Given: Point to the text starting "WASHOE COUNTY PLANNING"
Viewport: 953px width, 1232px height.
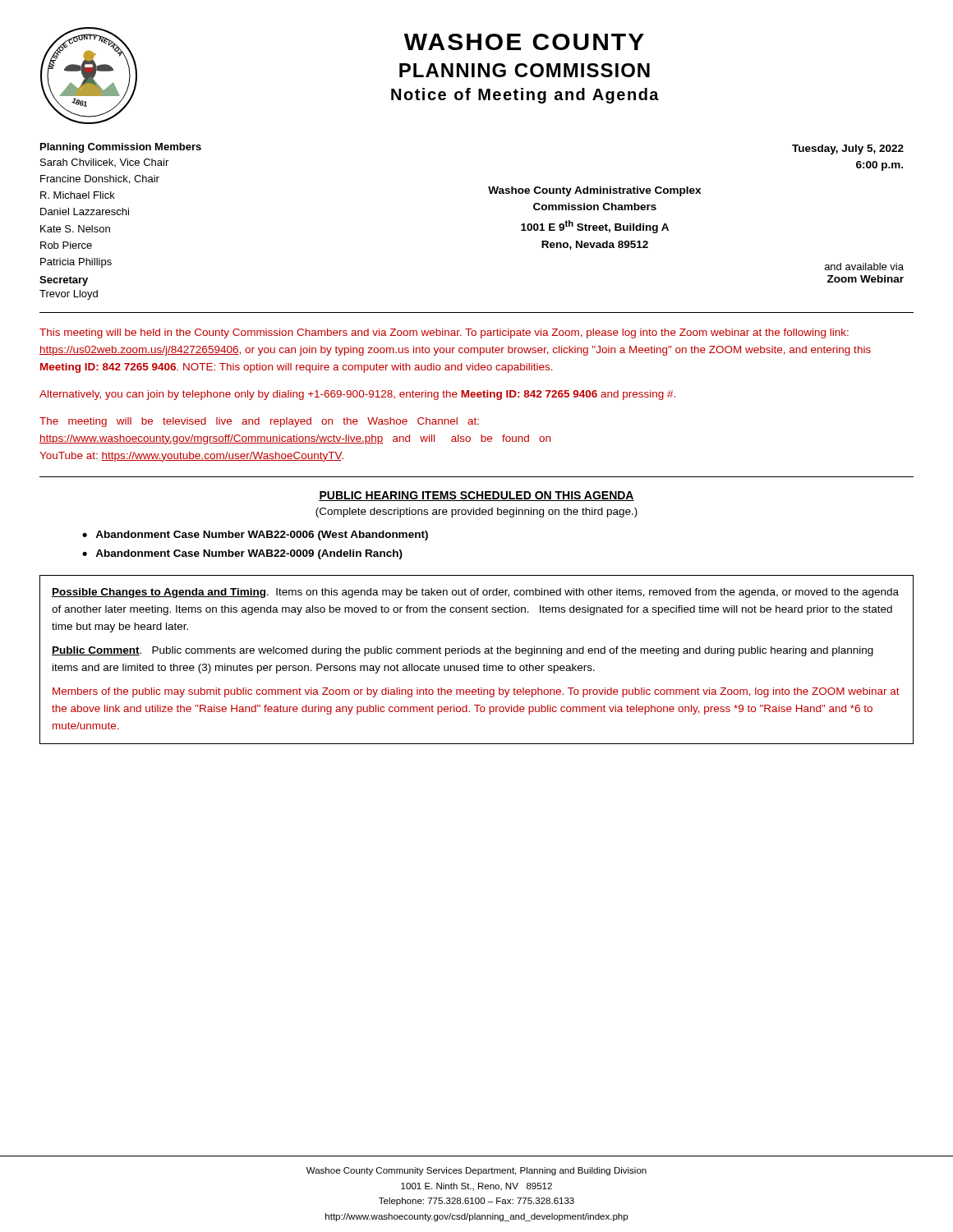Looking at the screenshot, I should (525, 65).
